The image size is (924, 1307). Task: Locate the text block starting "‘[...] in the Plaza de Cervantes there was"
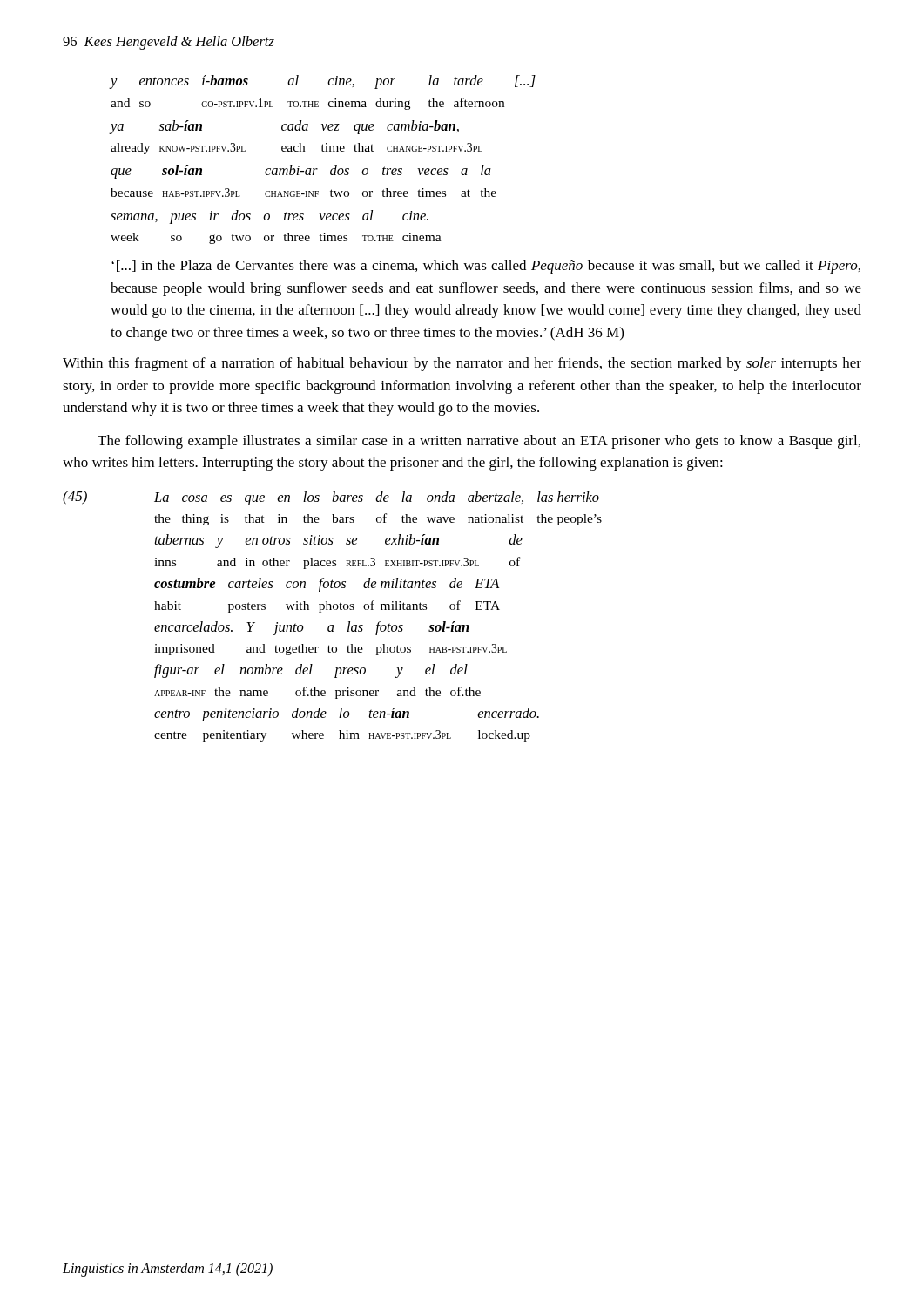[486, 299]
